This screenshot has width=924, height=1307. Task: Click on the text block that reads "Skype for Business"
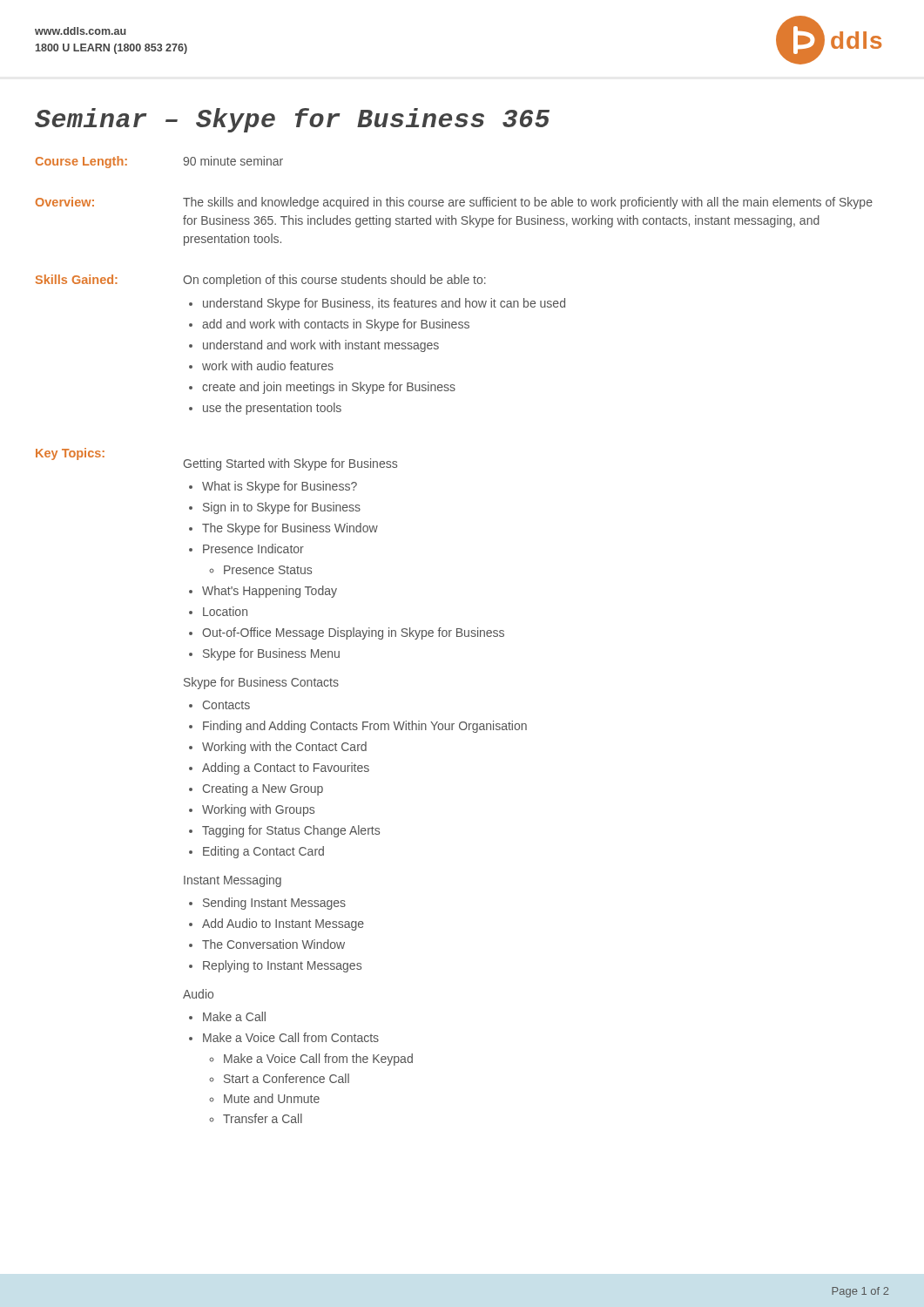tap(261, 682)
